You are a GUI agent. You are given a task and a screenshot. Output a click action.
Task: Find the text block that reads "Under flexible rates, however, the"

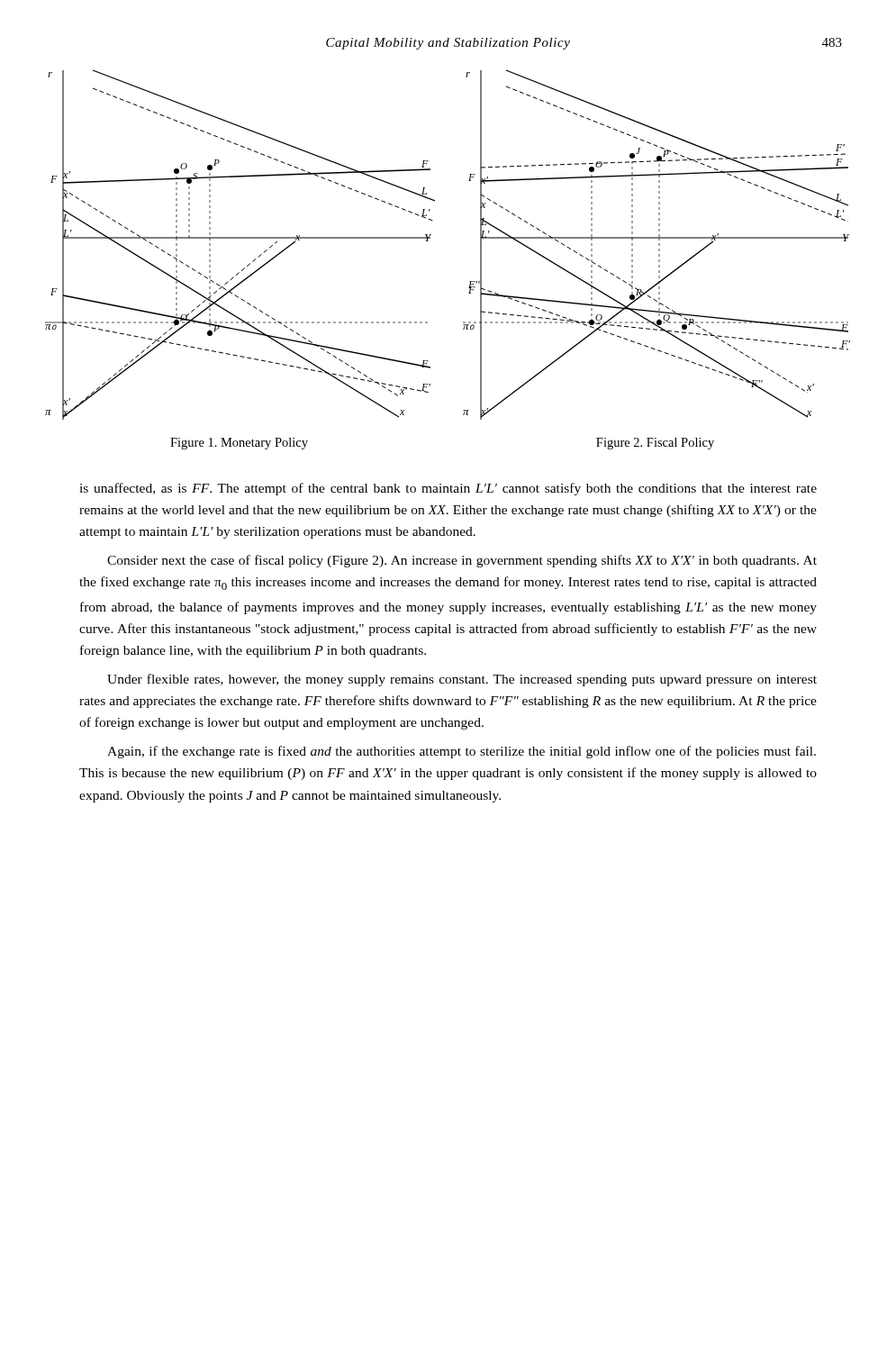(x=448, y=700)
